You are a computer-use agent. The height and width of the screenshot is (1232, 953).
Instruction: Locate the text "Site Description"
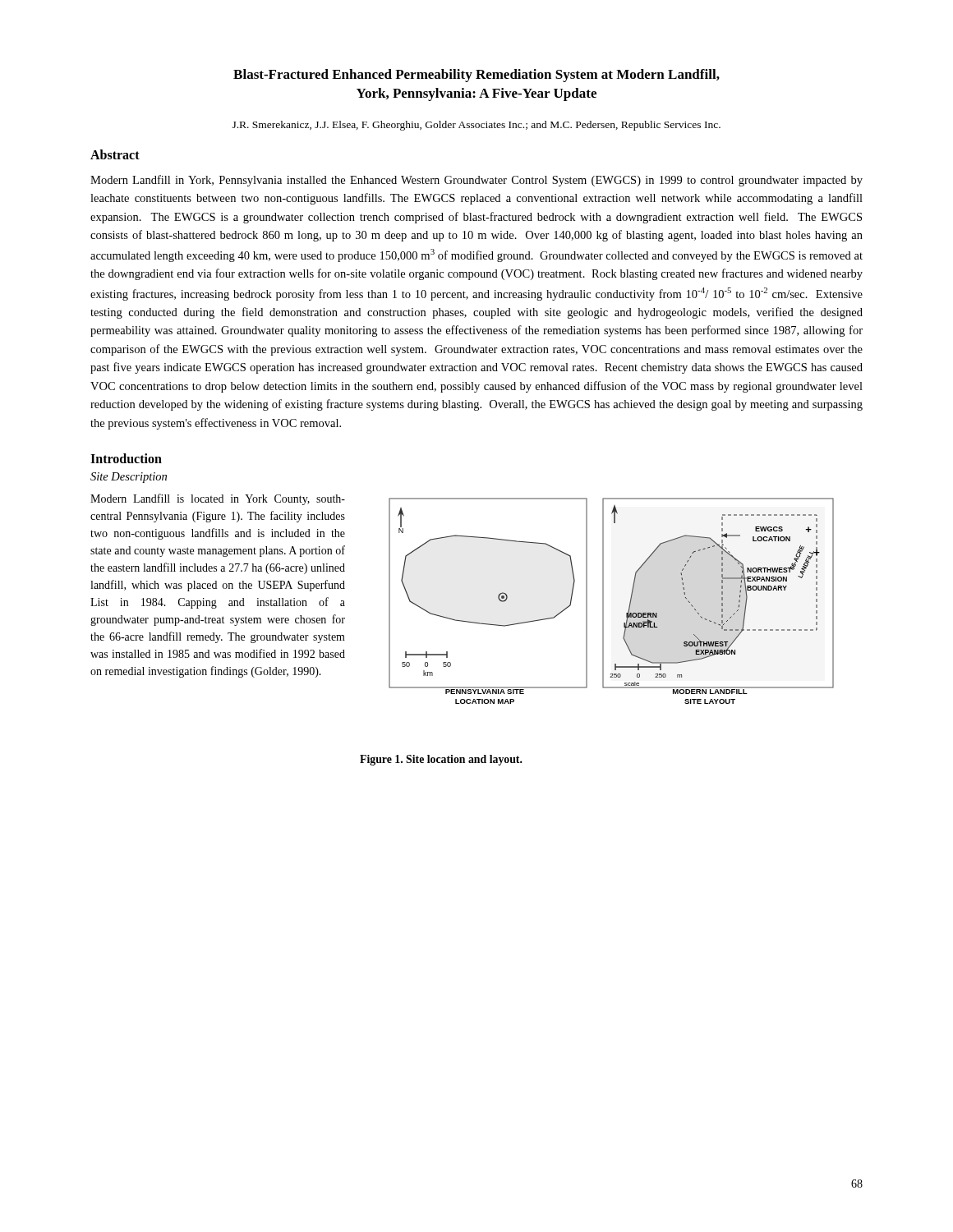[129, 476]
